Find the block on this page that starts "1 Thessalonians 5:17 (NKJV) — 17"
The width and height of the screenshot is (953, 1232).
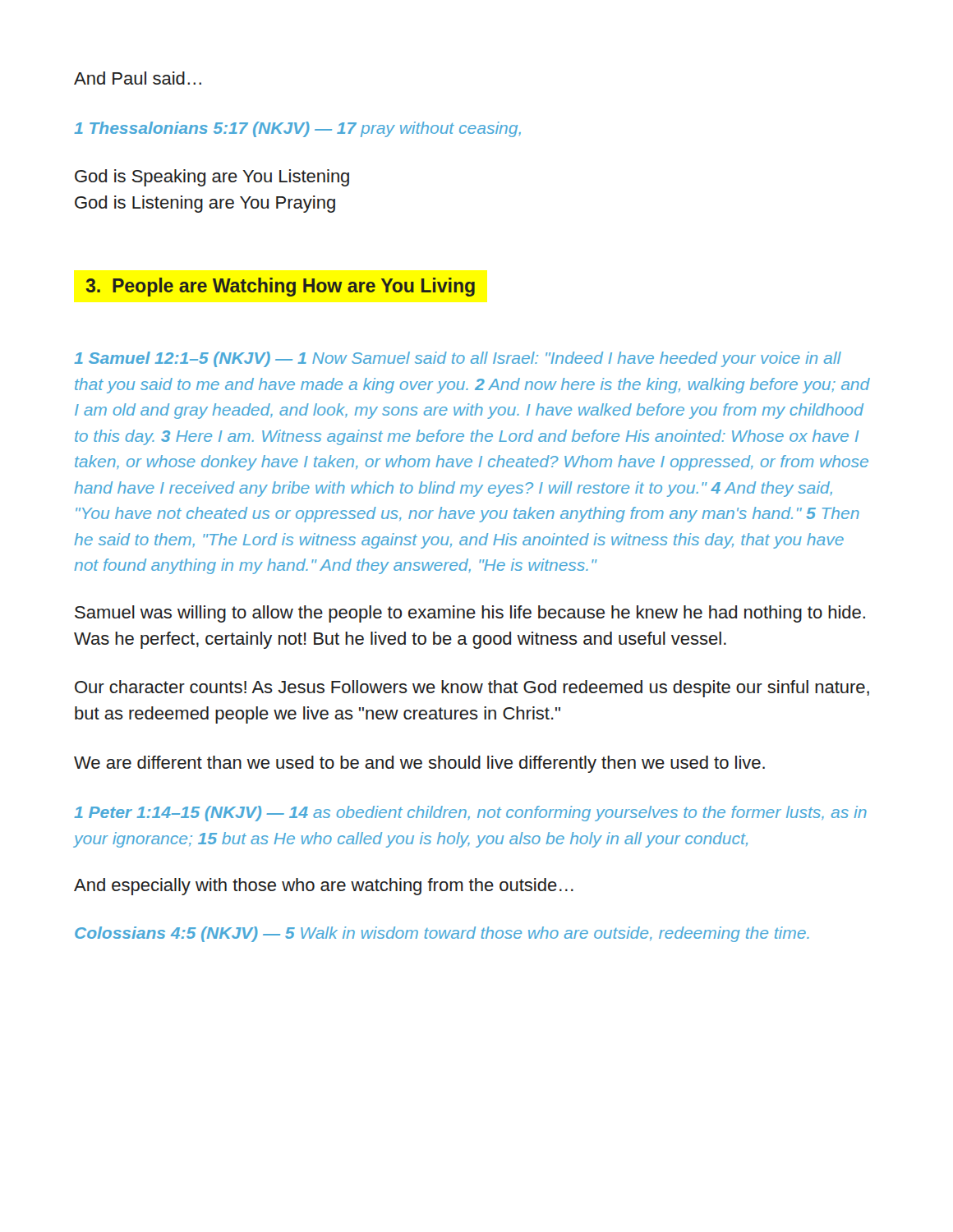[298, 128]
